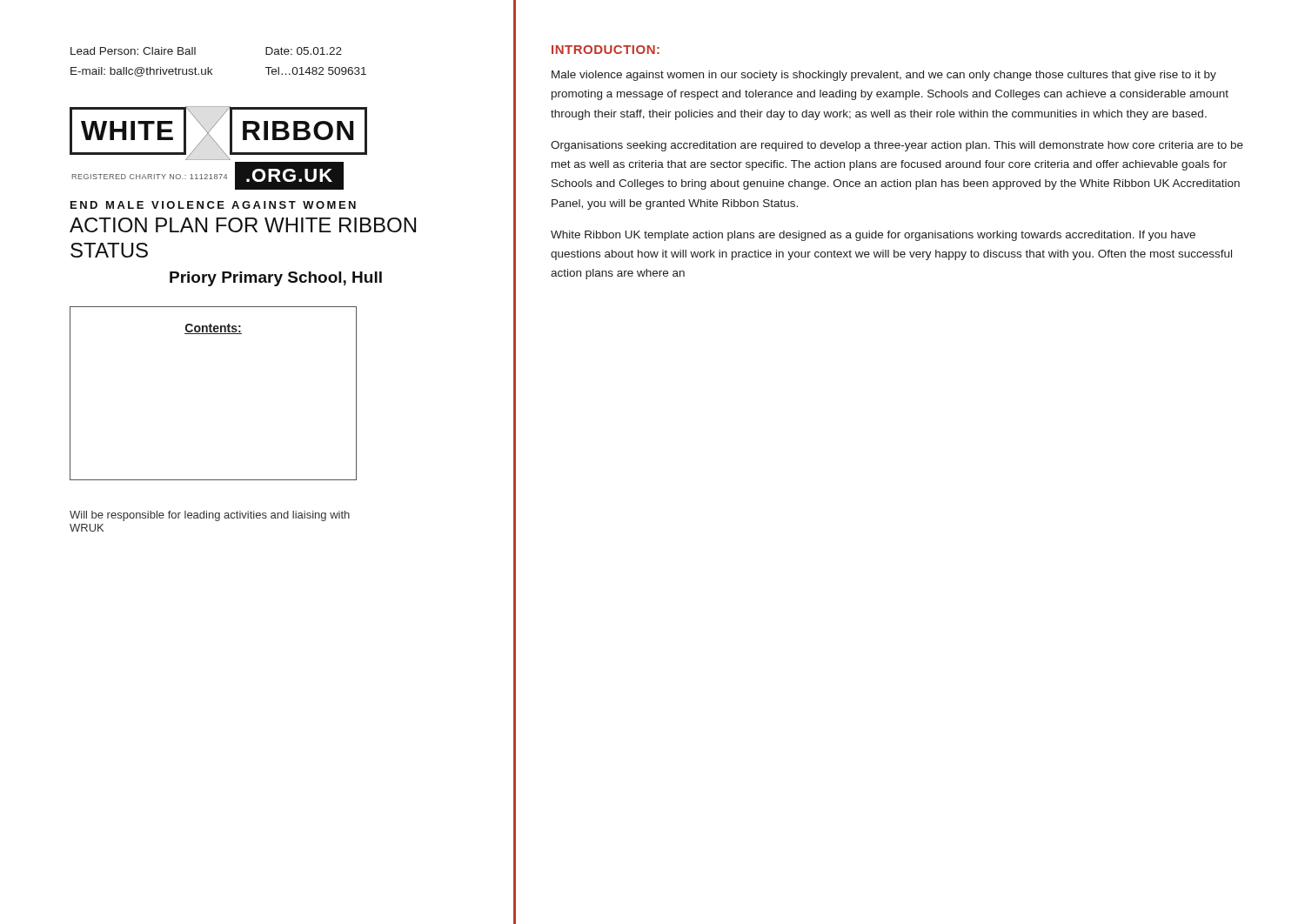
Task: Find the table that mentions "Contents:"
Action: point(213,394)
